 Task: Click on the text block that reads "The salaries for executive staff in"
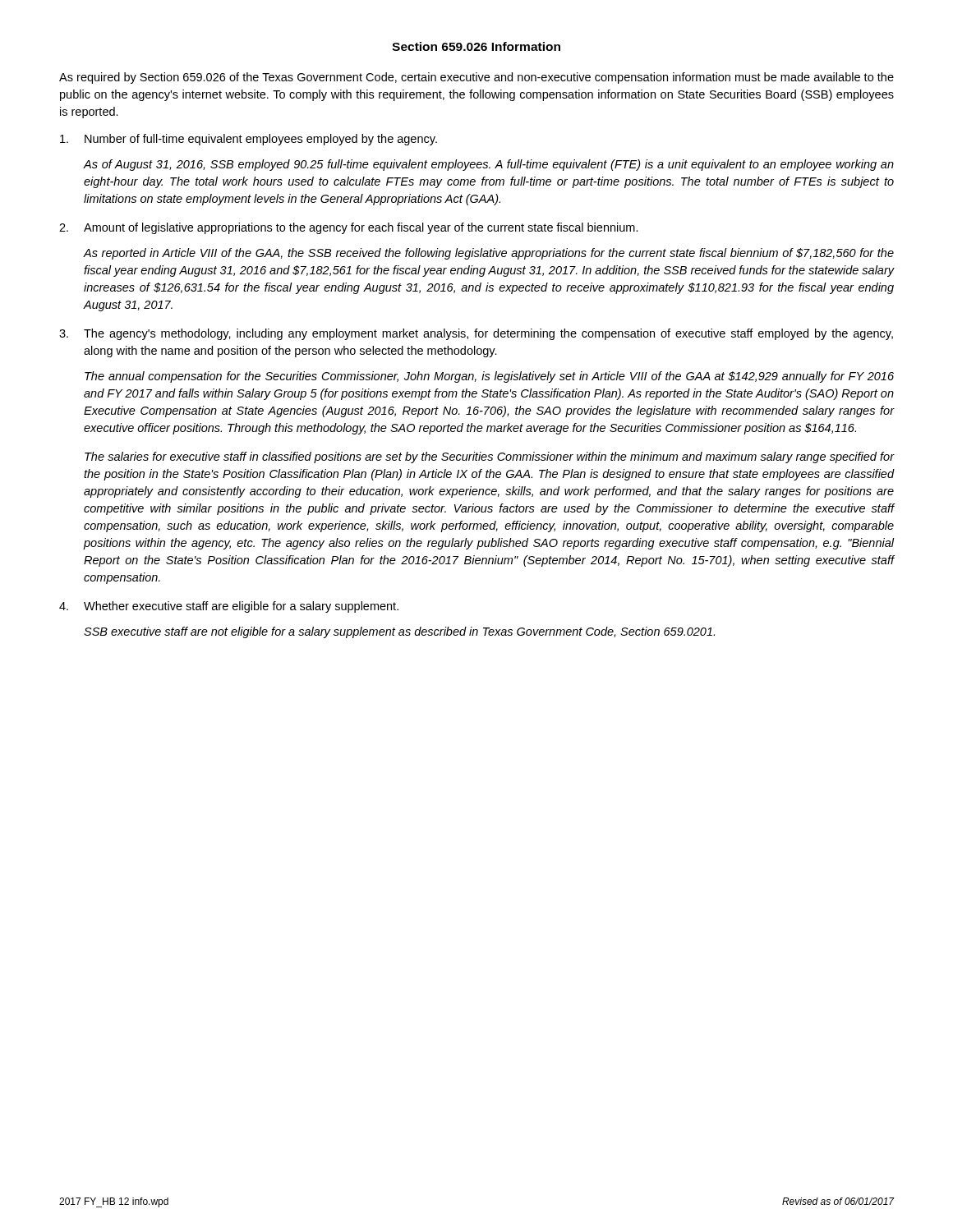point(489,517)
